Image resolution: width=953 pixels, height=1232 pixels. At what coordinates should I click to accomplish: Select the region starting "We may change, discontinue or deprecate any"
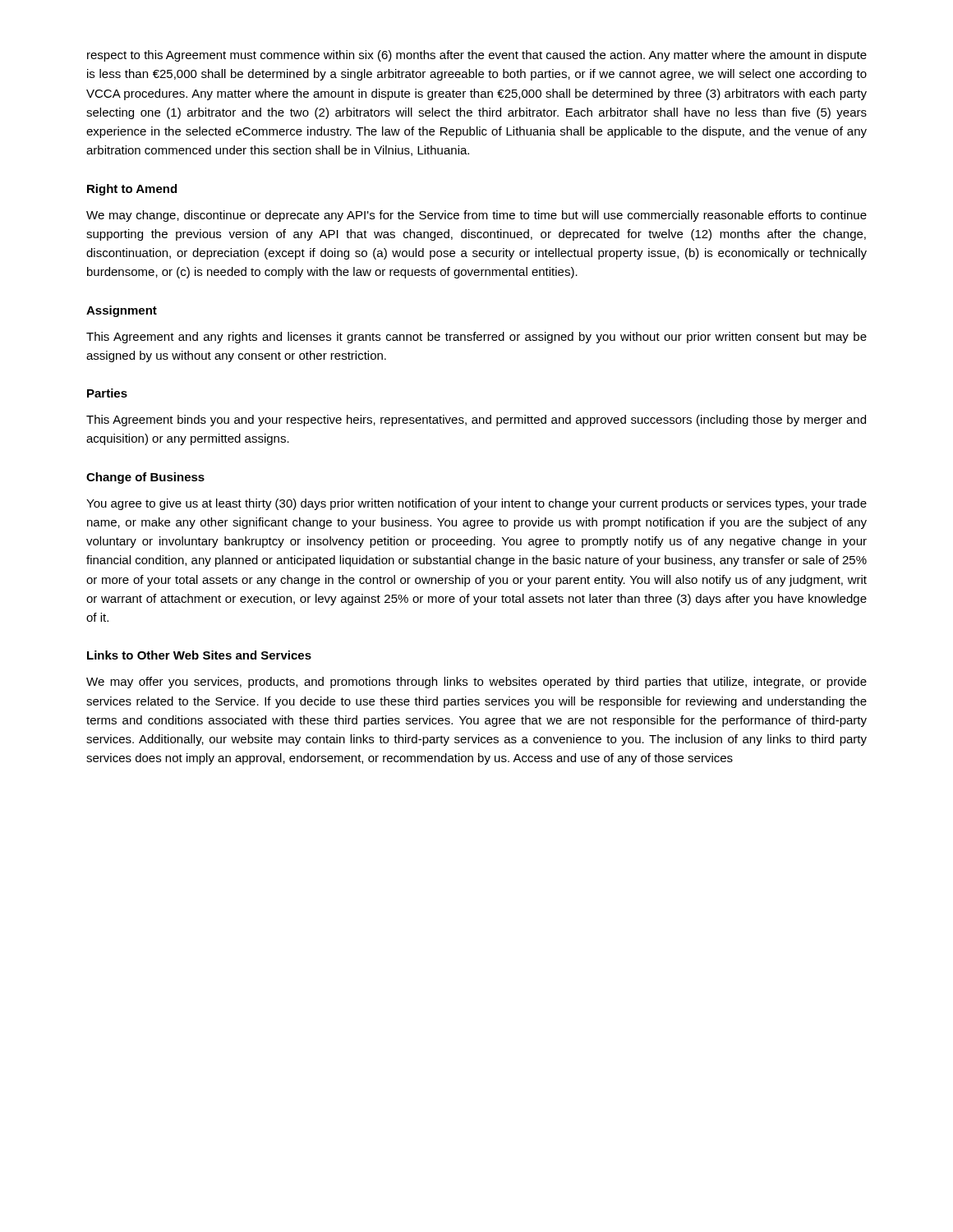[x=476, y=243]
